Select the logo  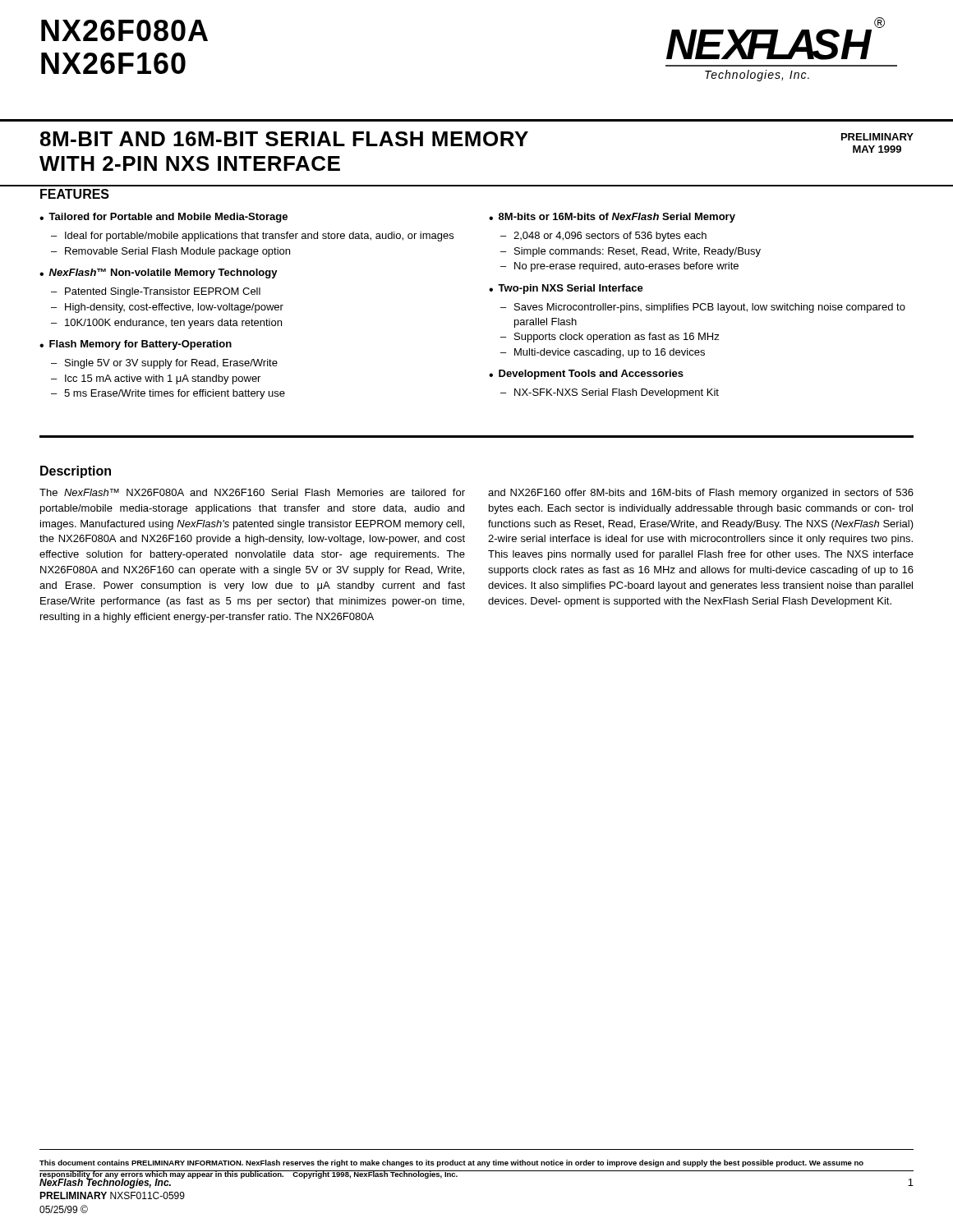coord(786,48)
